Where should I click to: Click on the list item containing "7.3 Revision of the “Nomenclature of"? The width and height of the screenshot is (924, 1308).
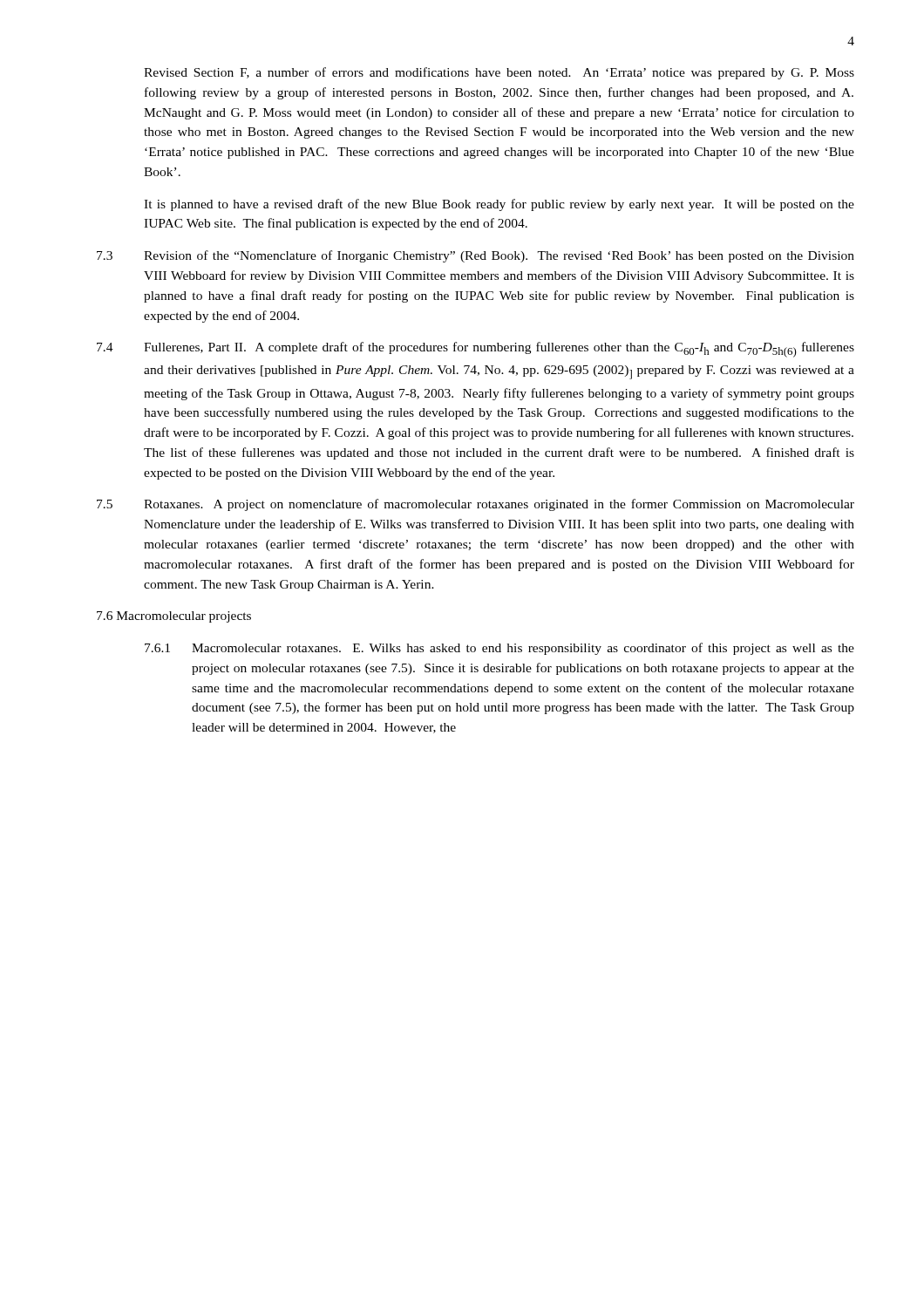(475, 286)
